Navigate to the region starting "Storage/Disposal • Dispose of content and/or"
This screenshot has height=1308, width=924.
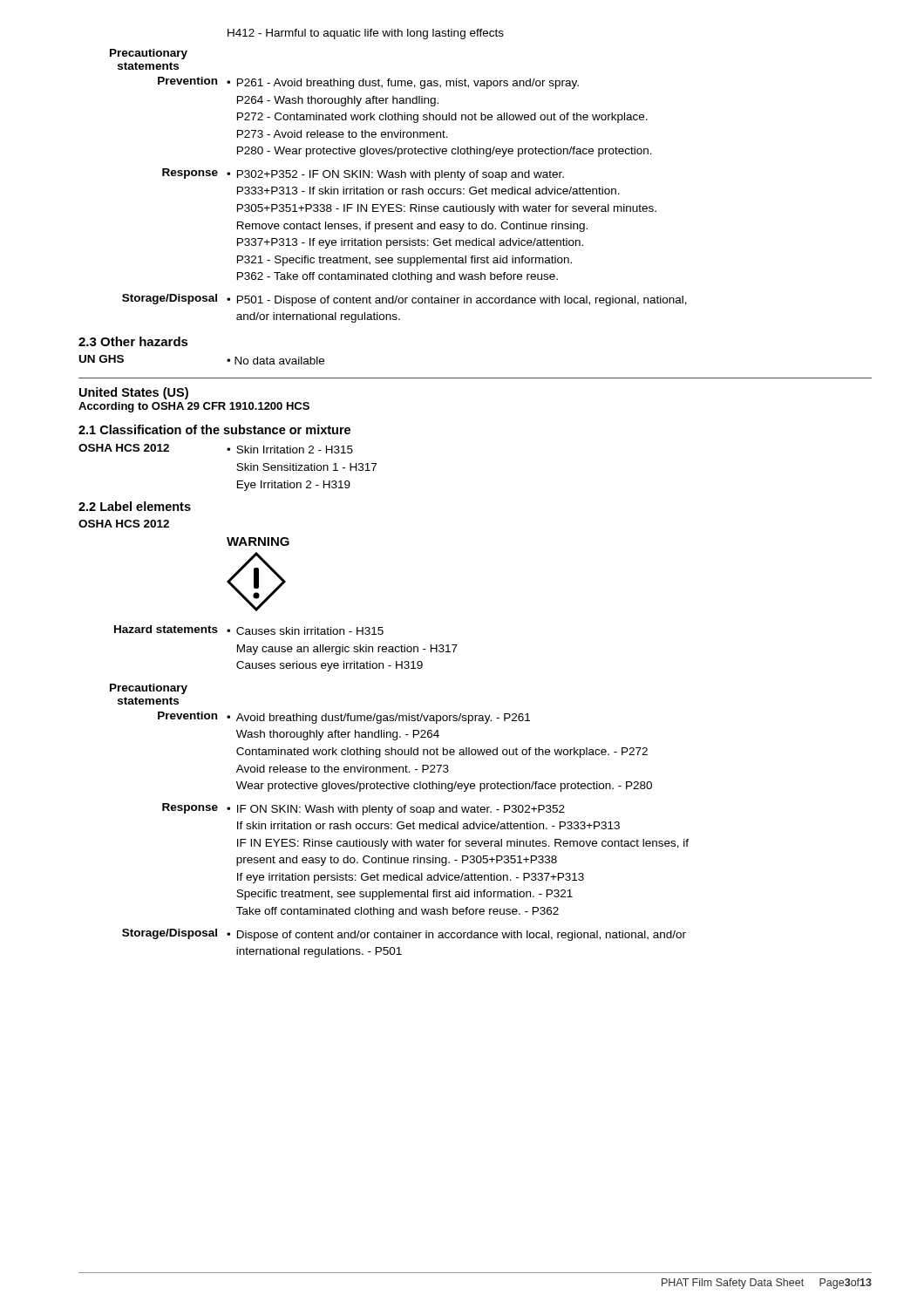(x=475, y=944)
